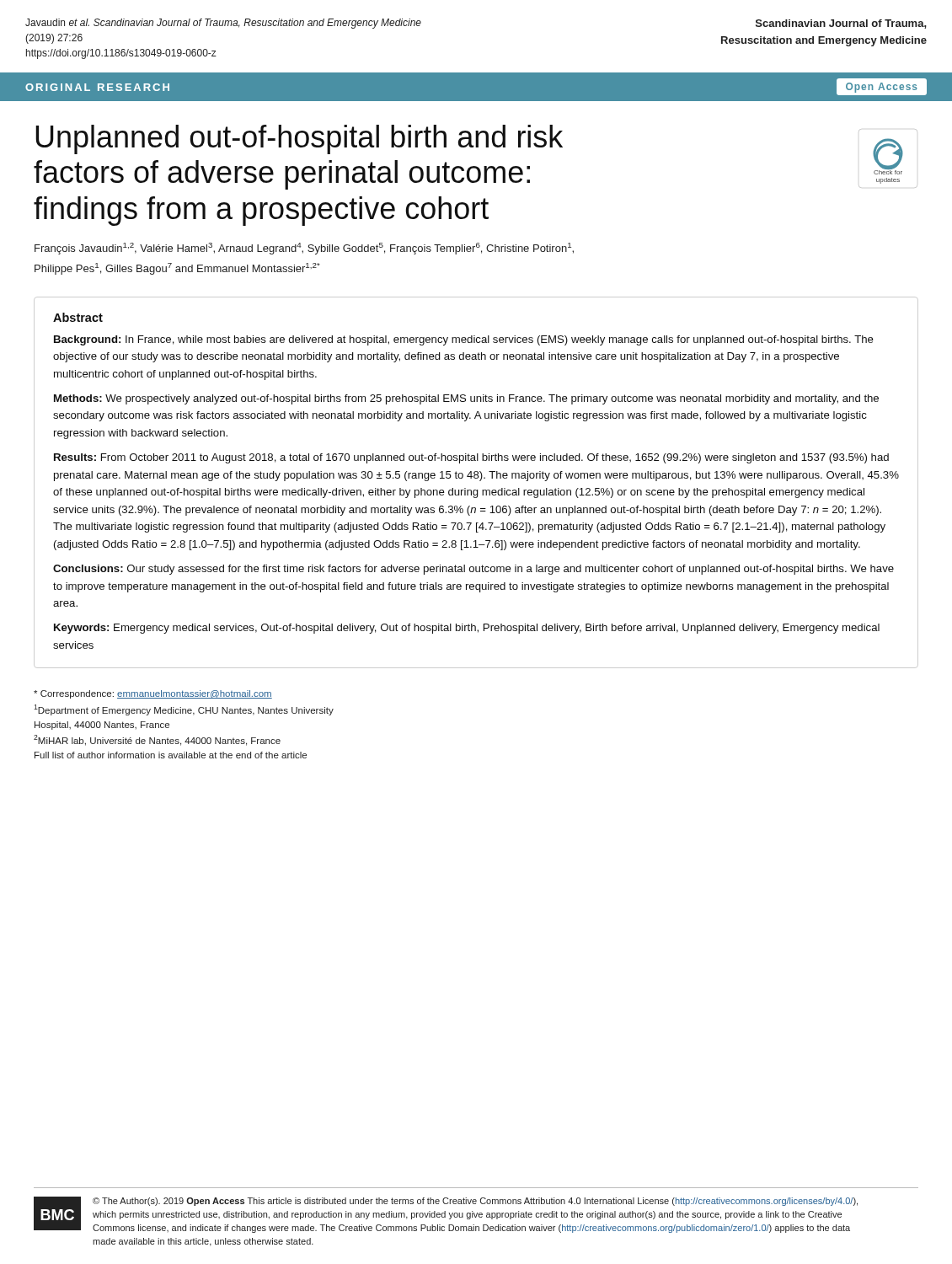Select the text block that reads "François Javaudin1,2, Valérie Hamel3, Arnaud Legrand4,"
952x1264 pixels.
click(304, 258)
